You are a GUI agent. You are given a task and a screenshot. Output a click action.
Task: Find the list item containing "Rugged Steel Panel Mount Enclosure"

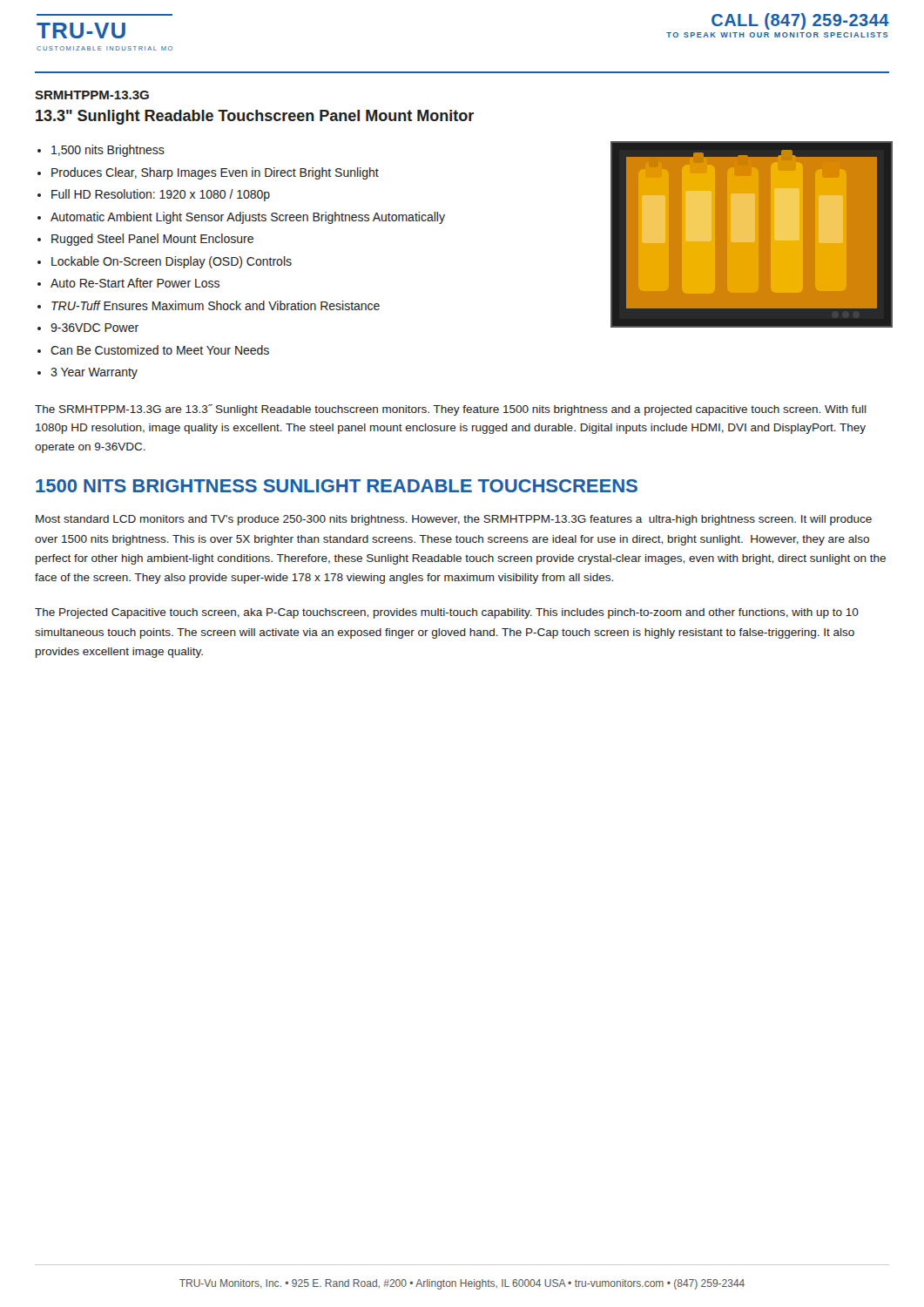pos(152,239)
